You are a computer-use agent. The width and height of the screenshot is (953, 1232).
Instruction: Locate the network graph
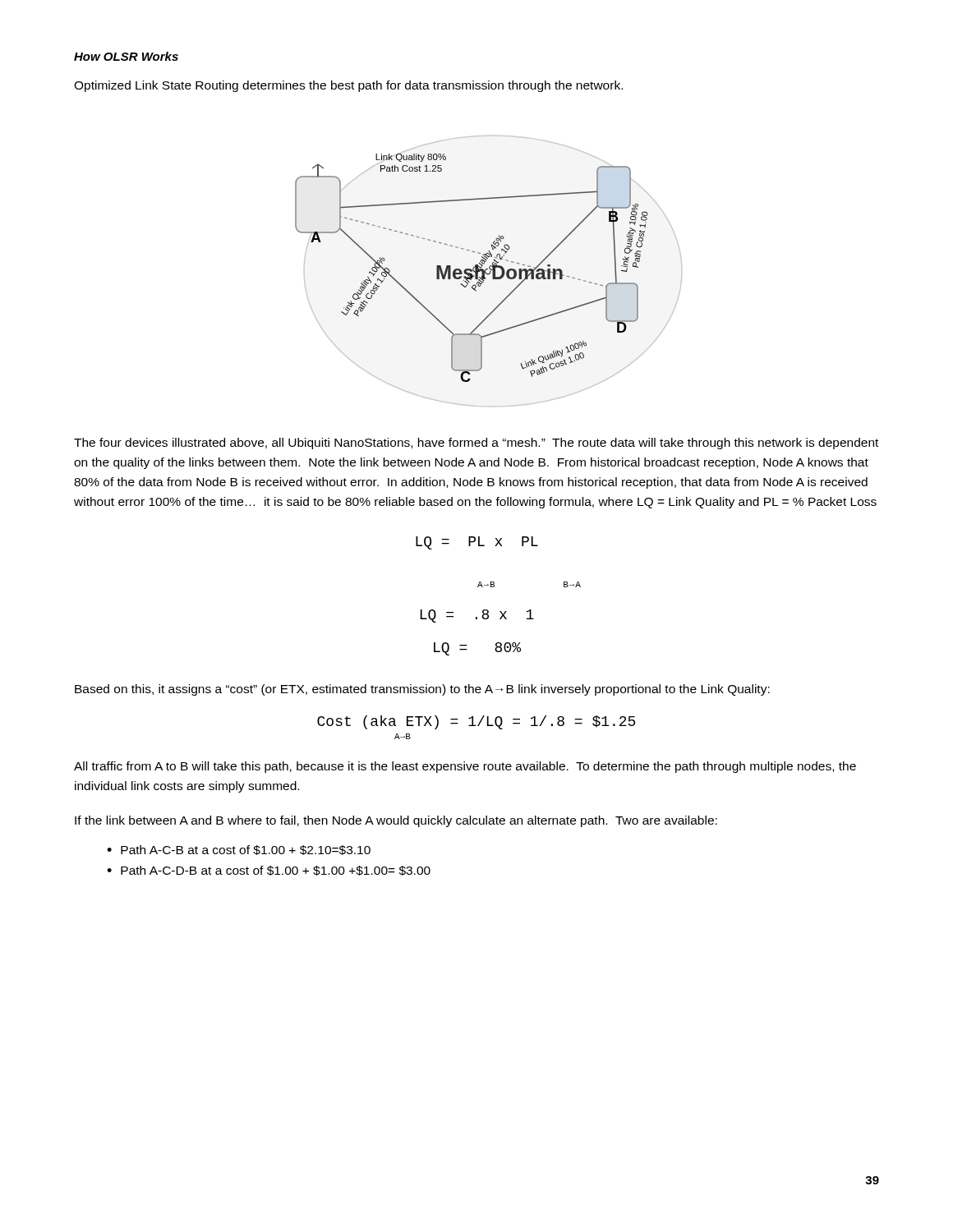(476, 263)
